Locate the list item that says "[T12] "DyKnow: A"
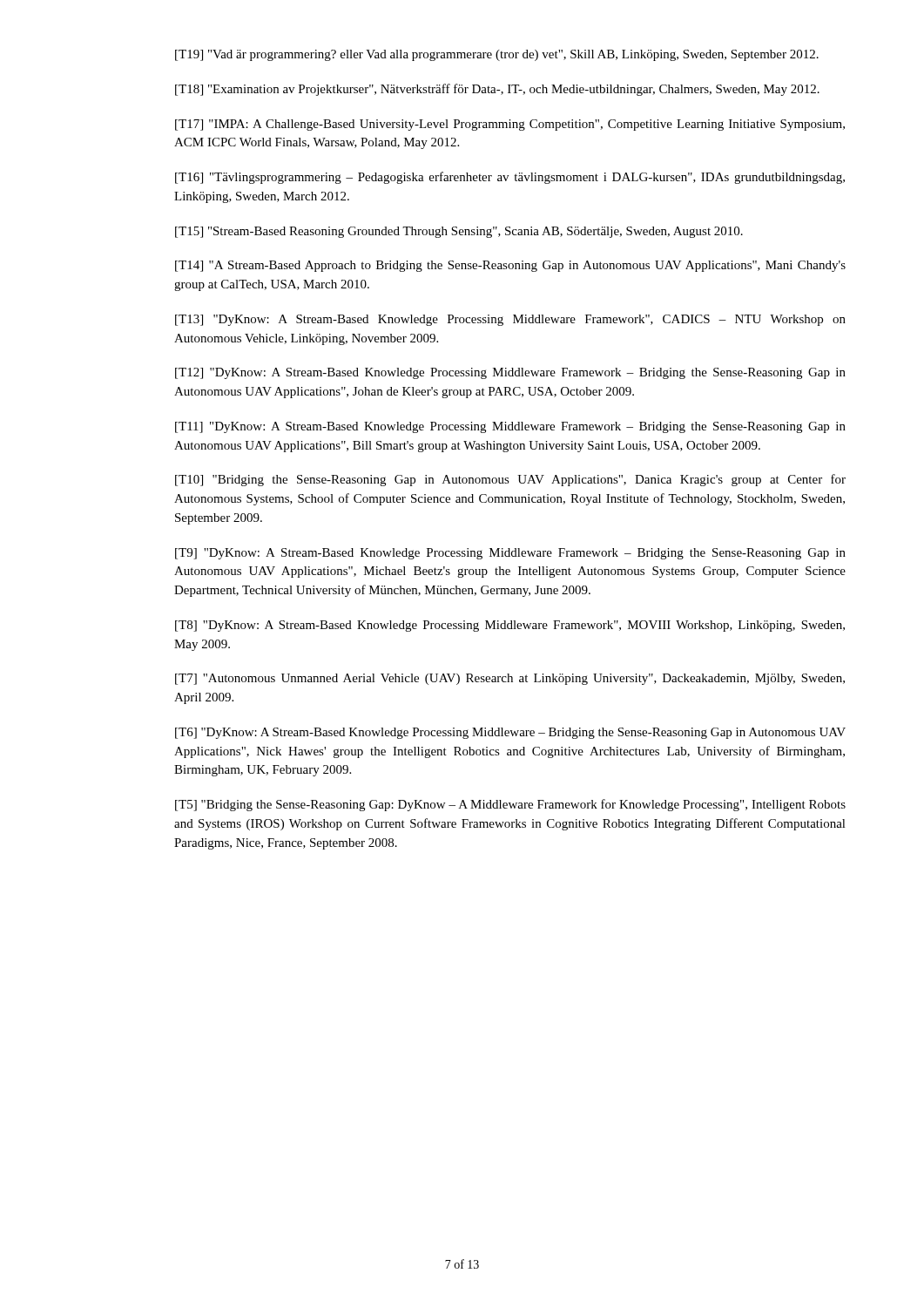Screen dimensions: 1307x924 (510, 382)
